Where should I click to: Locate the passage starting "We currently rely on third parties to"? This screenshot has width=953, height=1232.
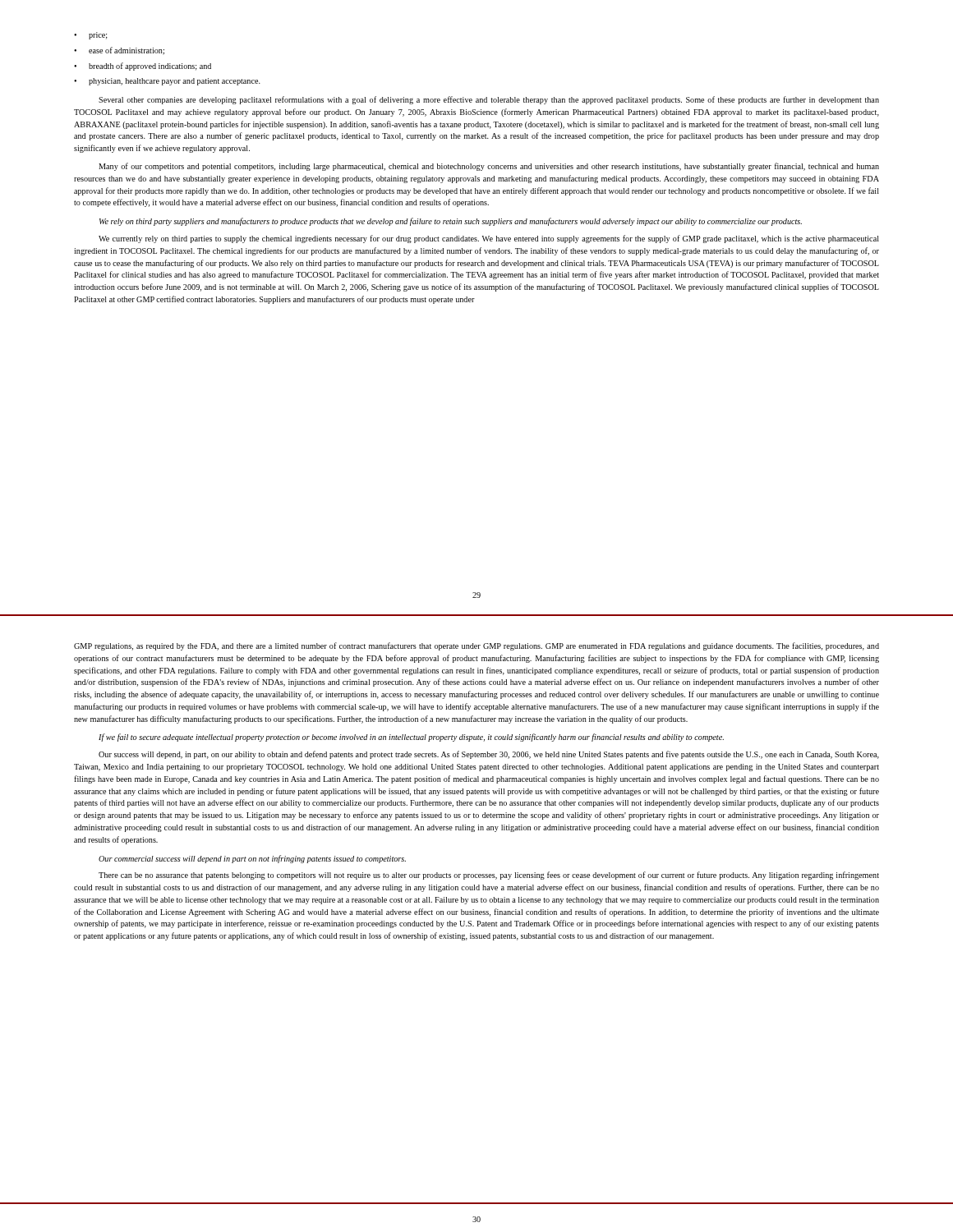[476, 270]
